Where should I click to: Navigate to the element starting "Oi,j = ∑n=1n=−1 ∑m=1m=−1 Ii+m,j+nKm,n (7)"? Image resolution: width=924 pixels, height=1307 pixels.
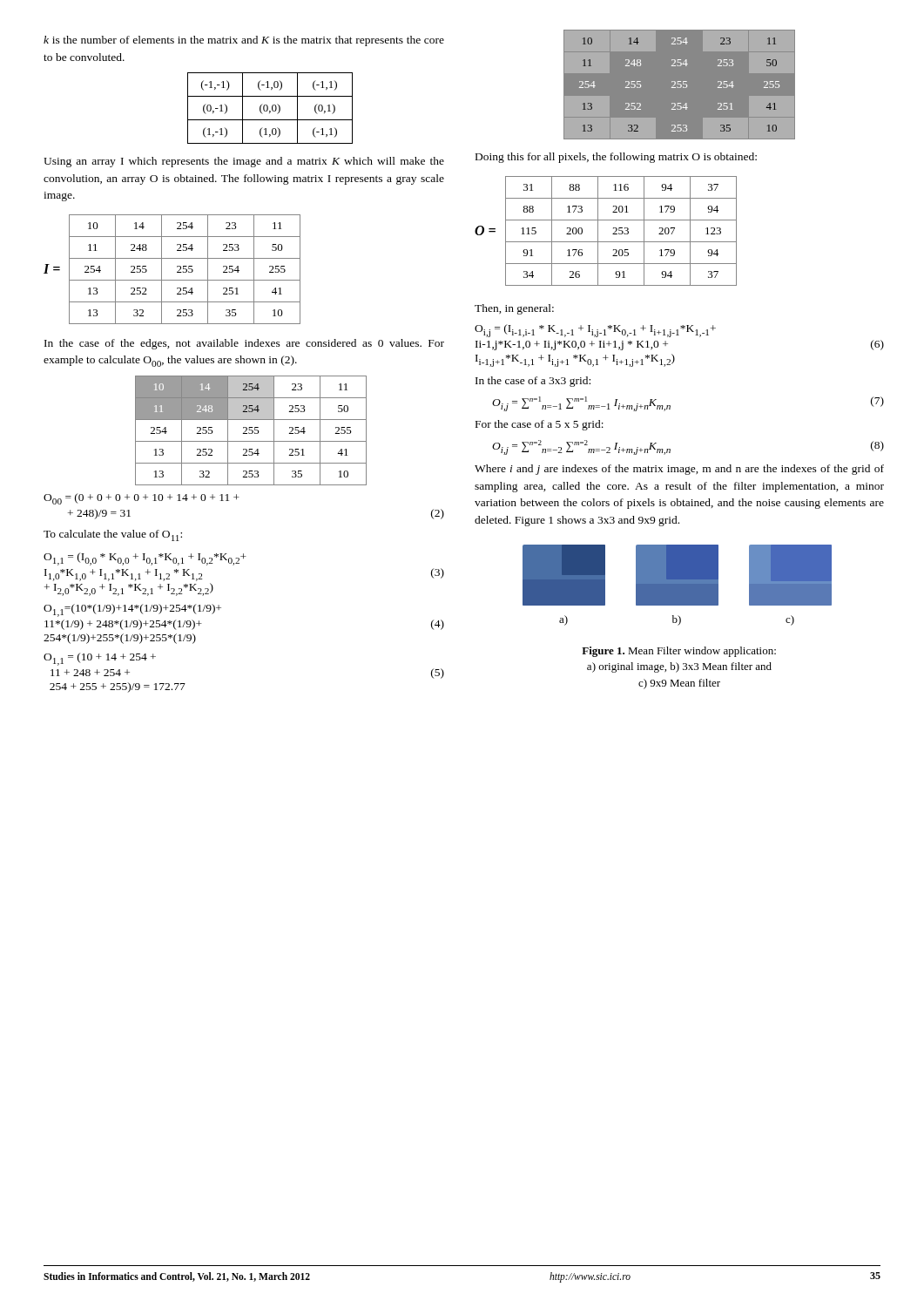(569, 404)
